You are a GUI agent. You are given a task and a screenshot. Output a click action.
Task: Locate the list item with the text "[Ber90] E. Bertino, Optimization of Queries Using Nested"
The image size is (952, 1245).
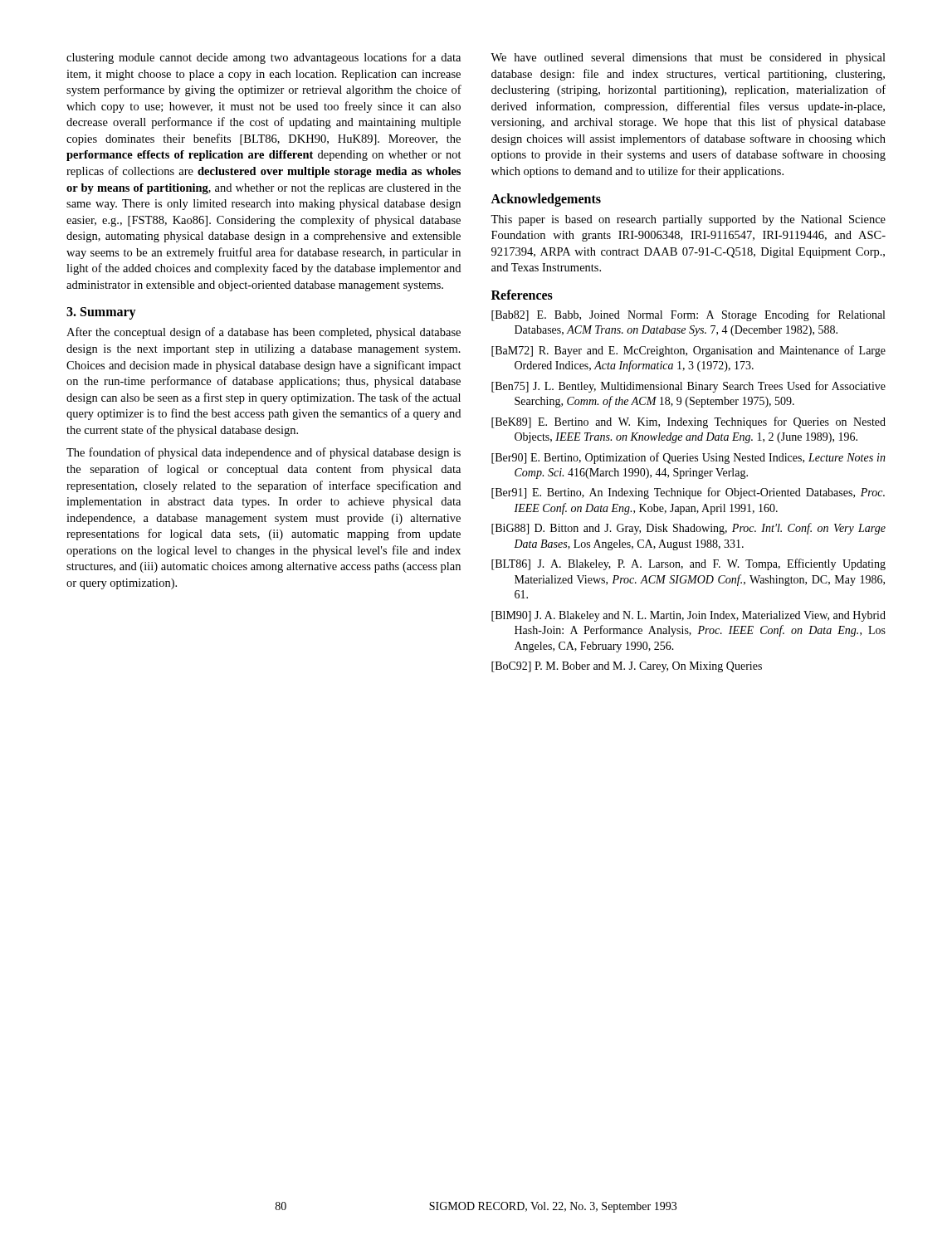(x=688, y=465)
